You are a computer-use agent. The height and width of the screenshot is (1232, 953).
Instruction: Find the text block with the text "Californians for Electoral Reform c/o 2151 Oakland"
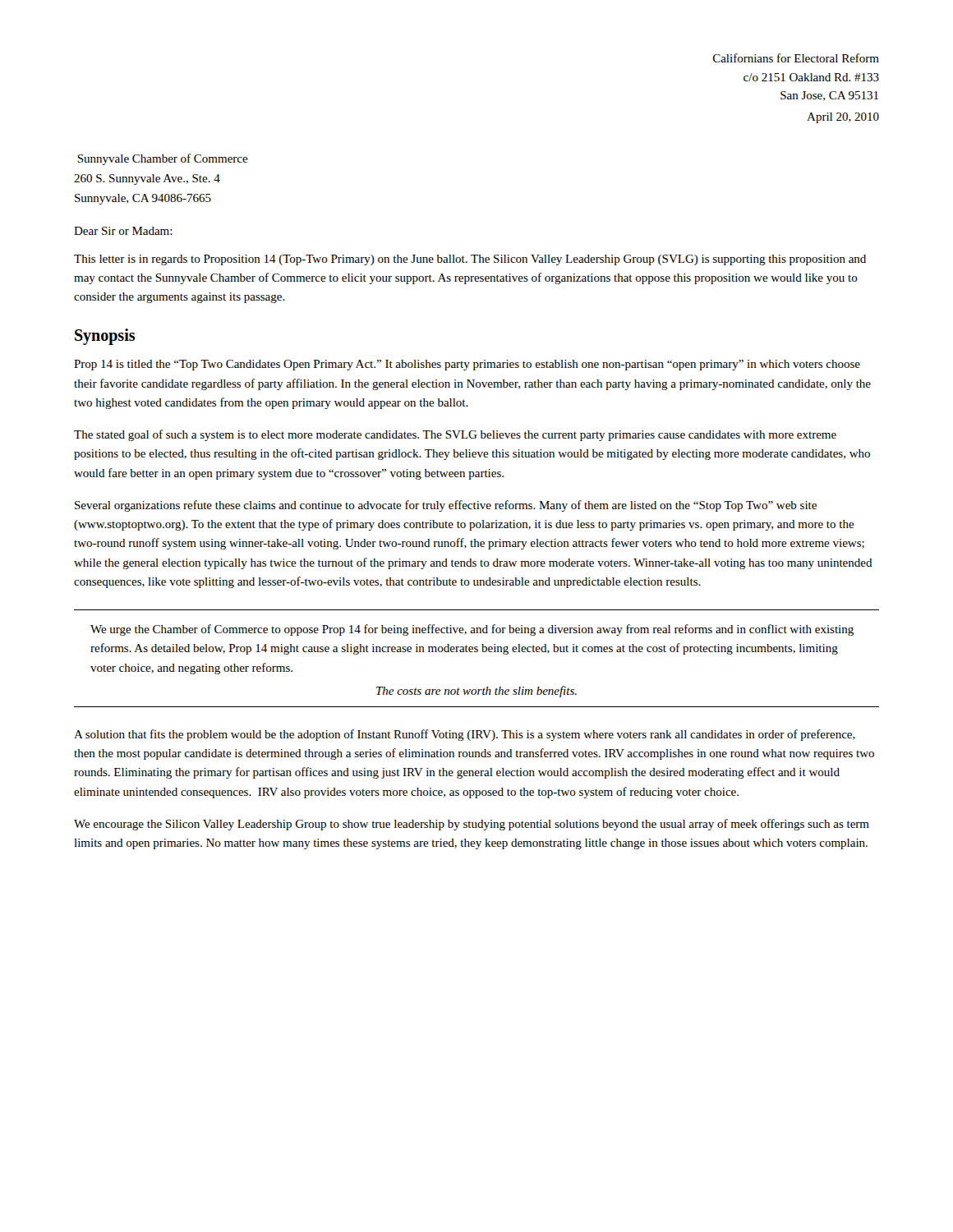pyautogui.click(x=796, y=77)
